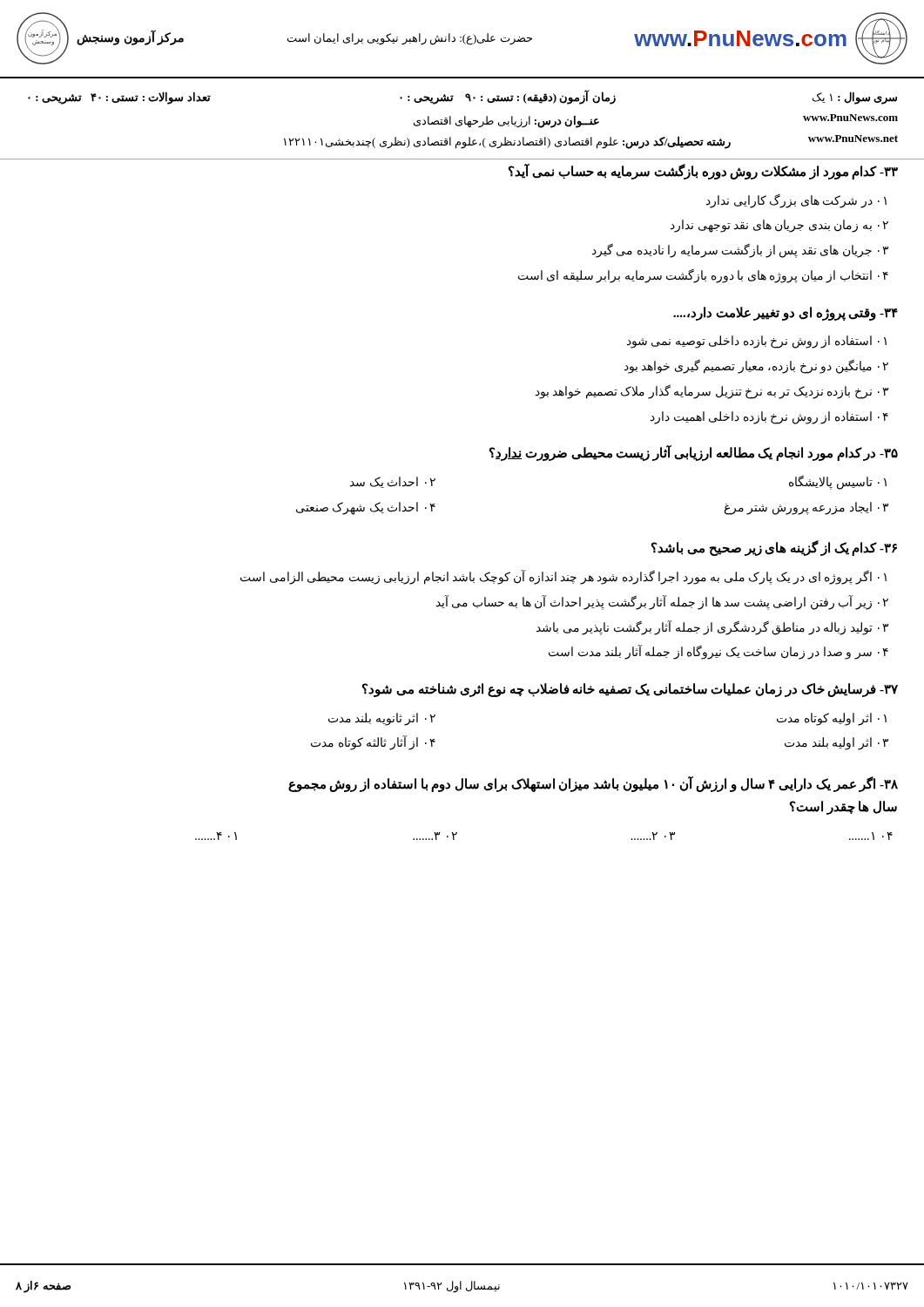Select the list item containing "۳۵- در کدام مورد انجام یک مطالعه"
Image resolution: width=924 pixels, height=1307 pixels.
[x=694, y=453]
